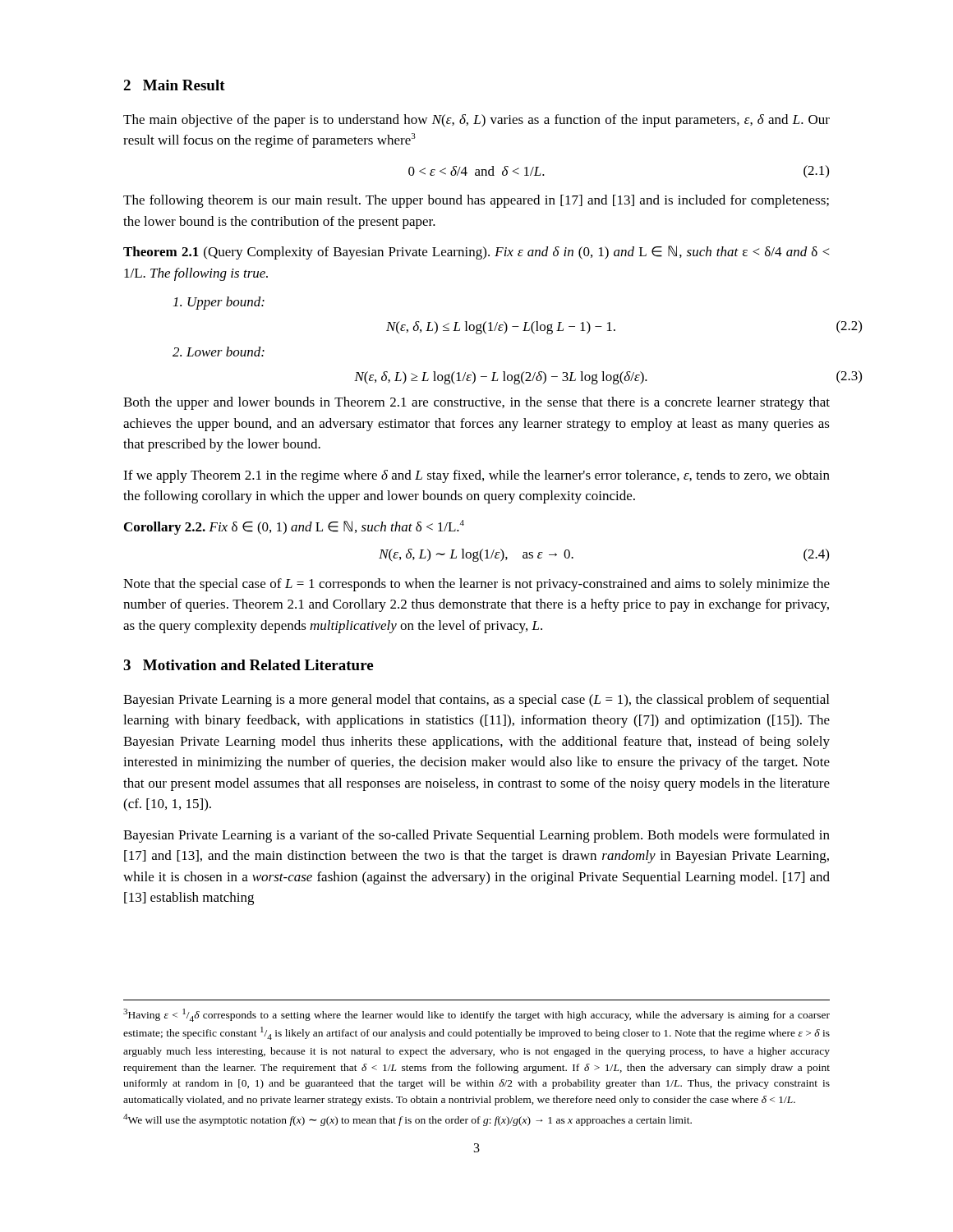Select the text block containing "Both the upper"
The width and height of the screenshot is (953, 1232).
[x=476, y=423]
